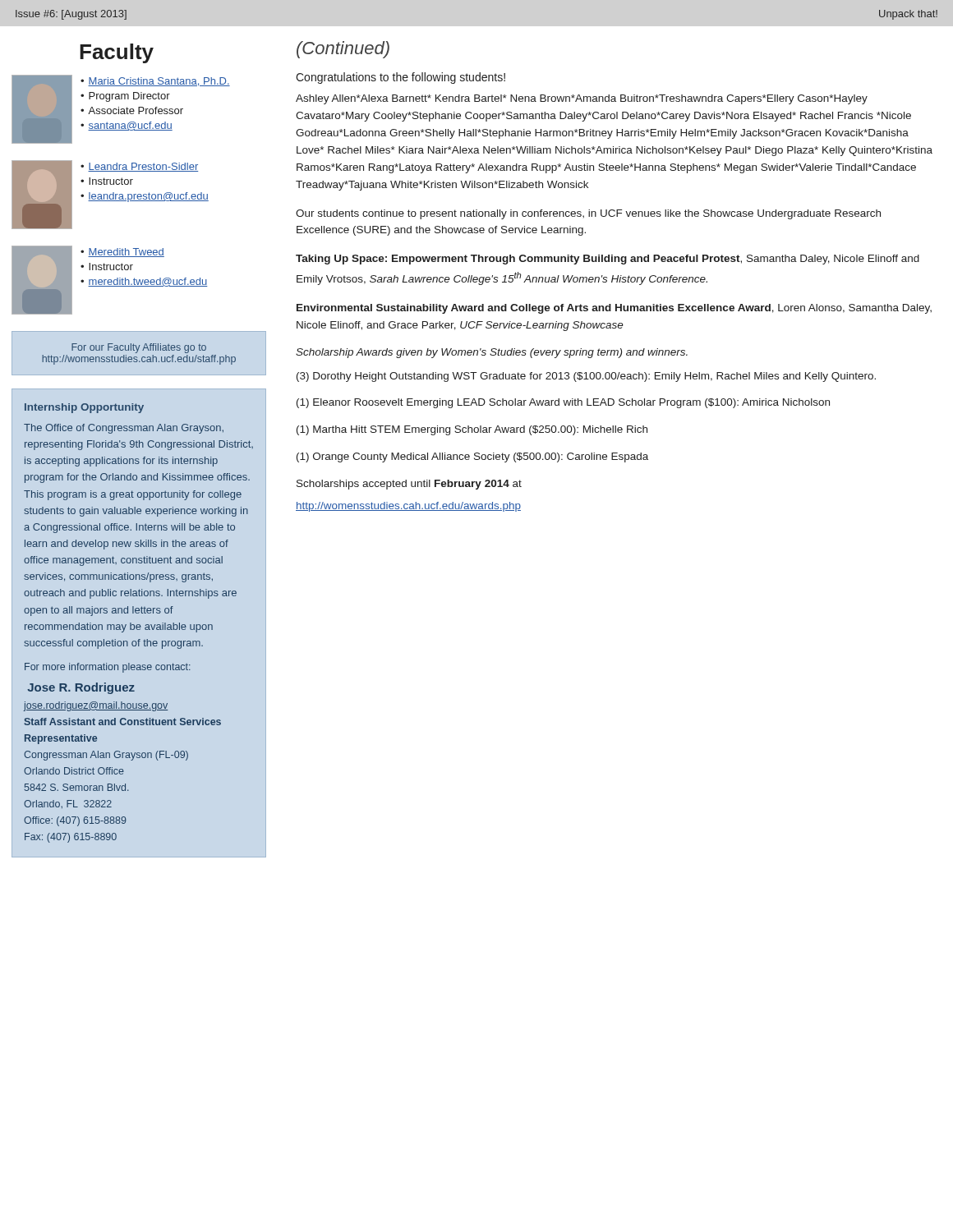Image resolution: width=953 pixels, height=1232 pixels.
Task: Locate the block of text that opens with "Jose R. Rodriguez jose.rodriguez@mail.house.gov Staff Assistant and Constituent"
Action: point(123,761)
